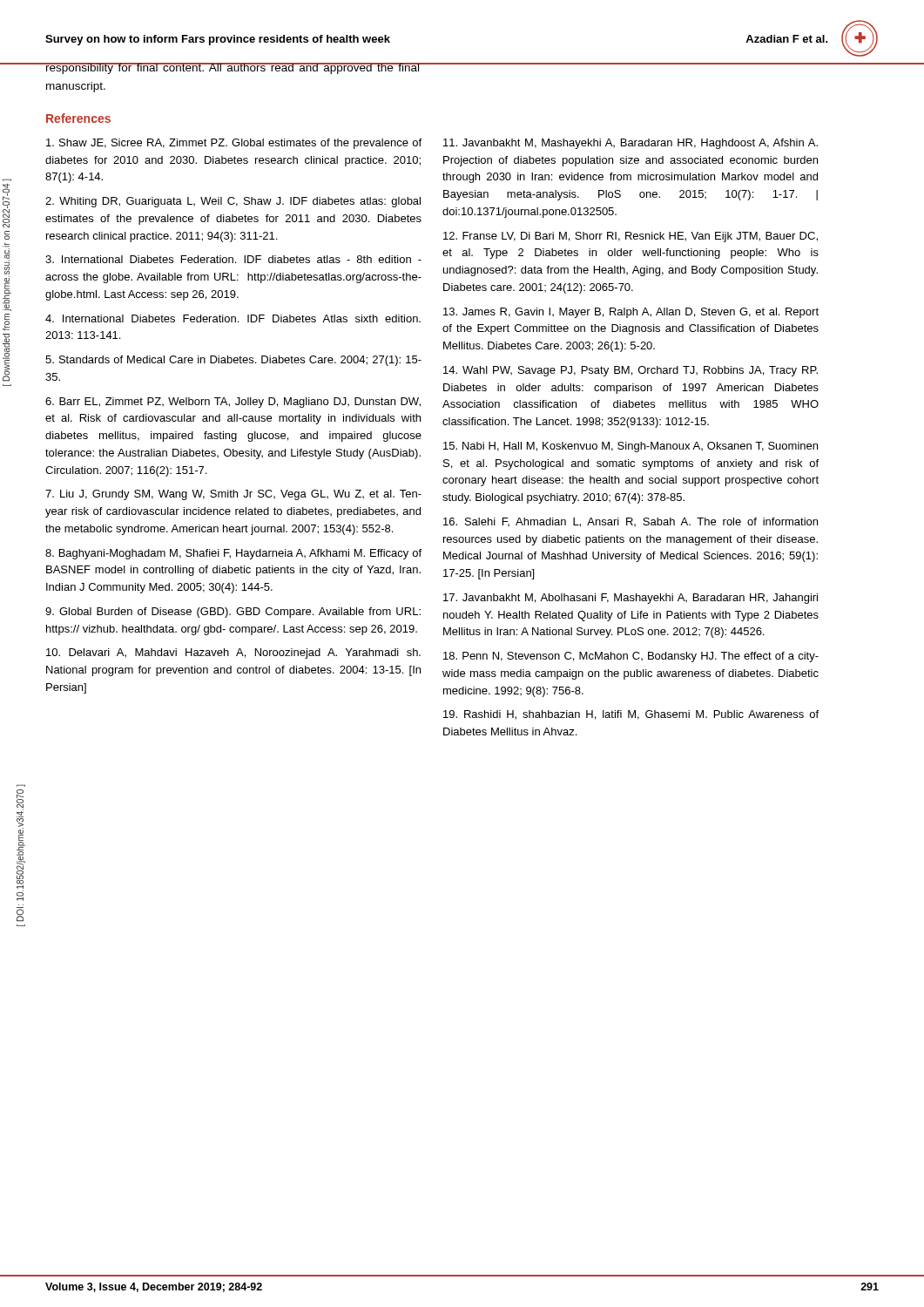The height and width of the screenshot is (1307, 924).
Task: Click on the list item containing "6. Barr EL, Zimmet PZ,"
Action: pyautogui.click(x=233, y=435)
